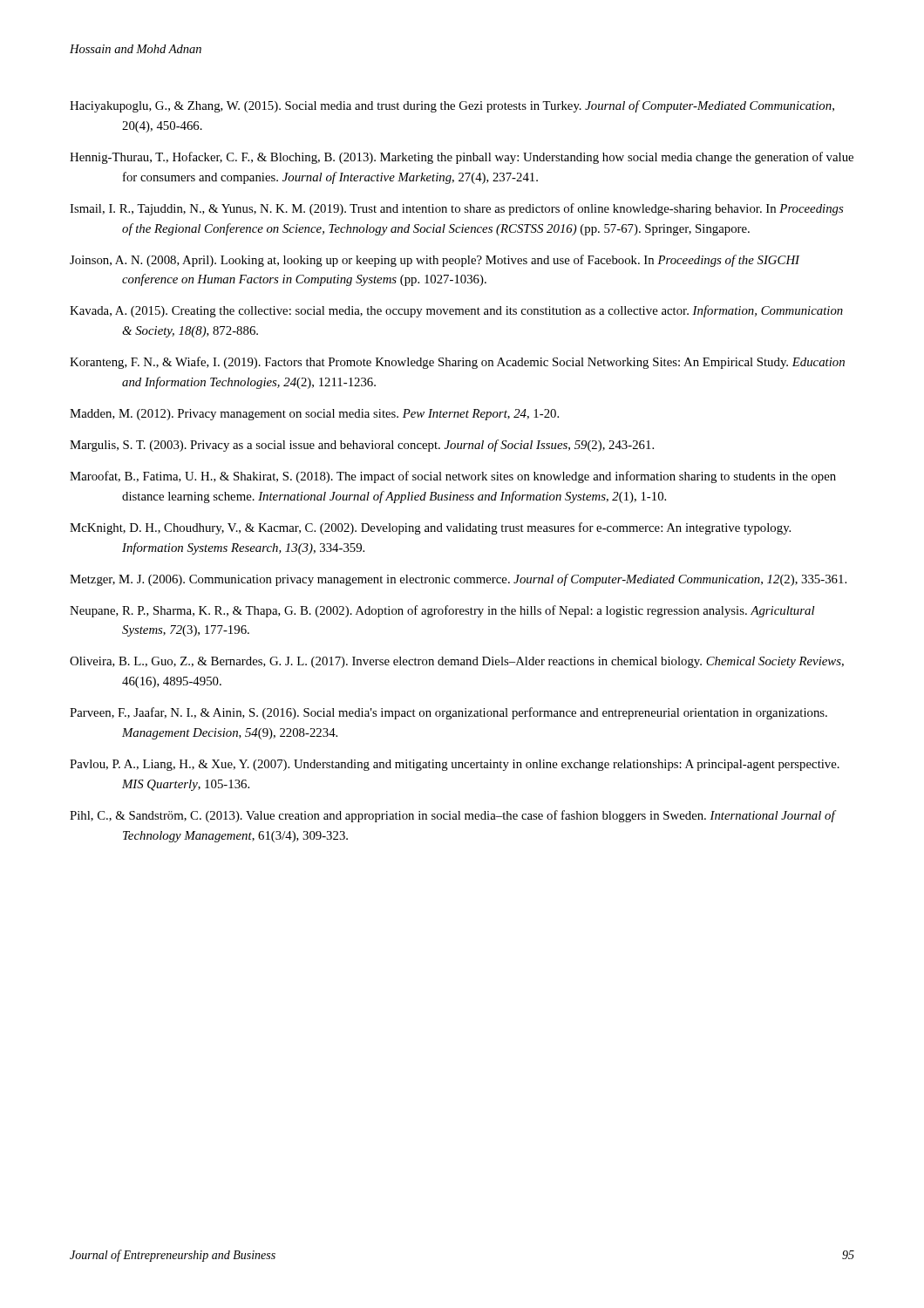Locate the block of text that opens with "Maroofat, B., Fatima, U. H., & Shakirat, S."
Image resolution: width=924 pixels, height=1308 pixels.
[x=453, y=486]
